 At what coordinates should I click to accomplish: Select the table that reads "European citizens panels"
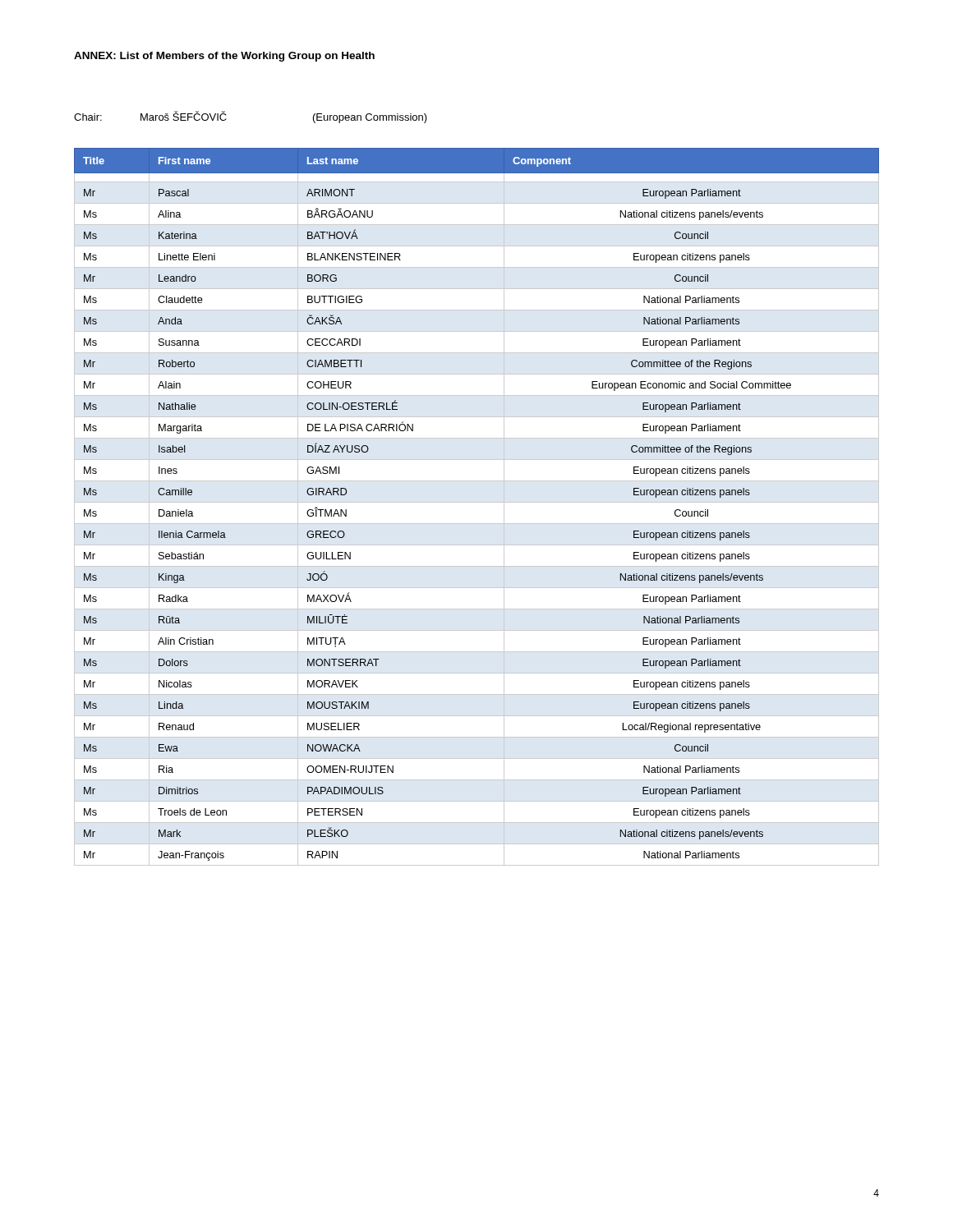[x=476, y=507]
